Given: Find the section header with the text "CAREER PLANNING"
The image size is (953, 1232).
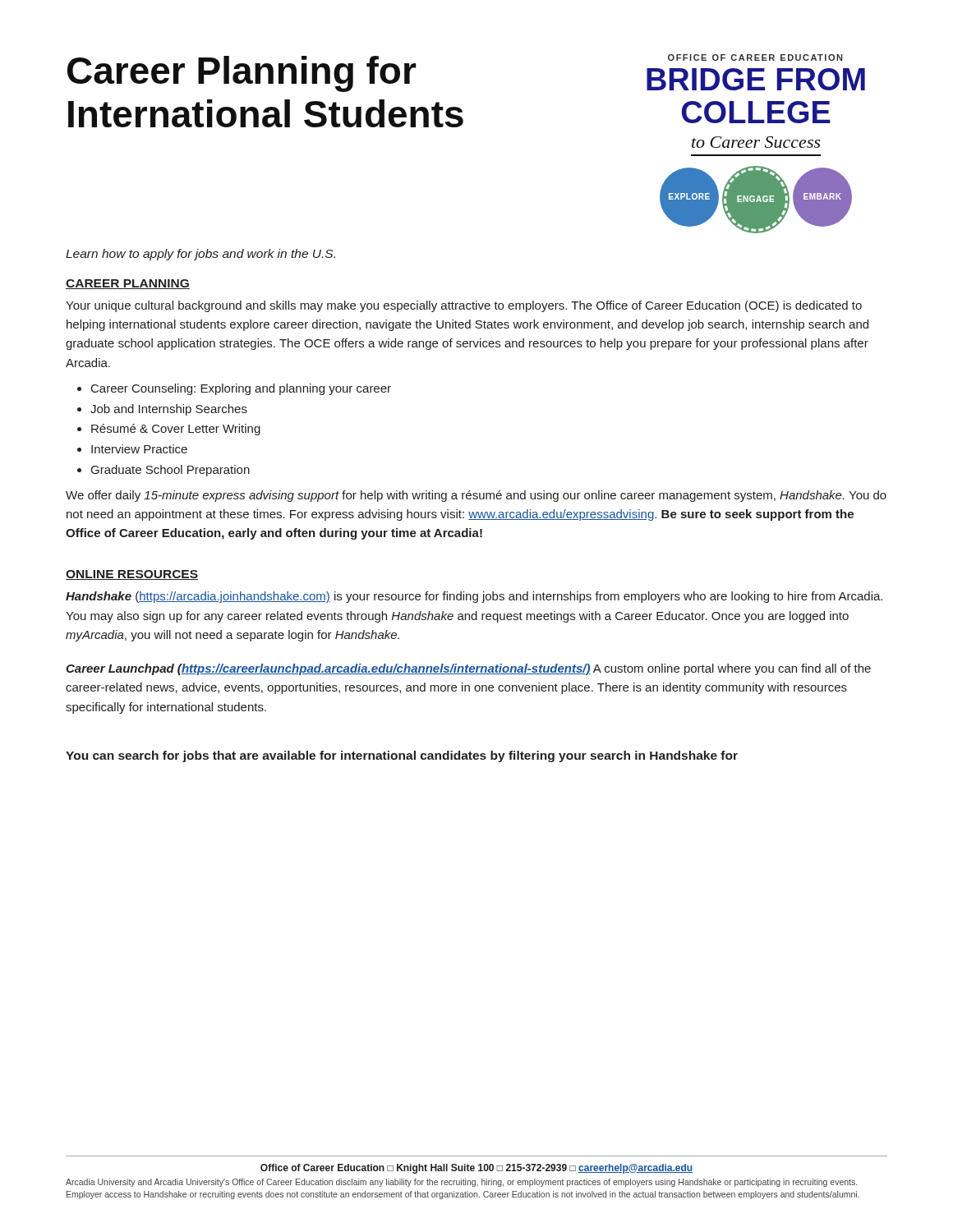Looking at the screenshot, I should tap(128, 283).
